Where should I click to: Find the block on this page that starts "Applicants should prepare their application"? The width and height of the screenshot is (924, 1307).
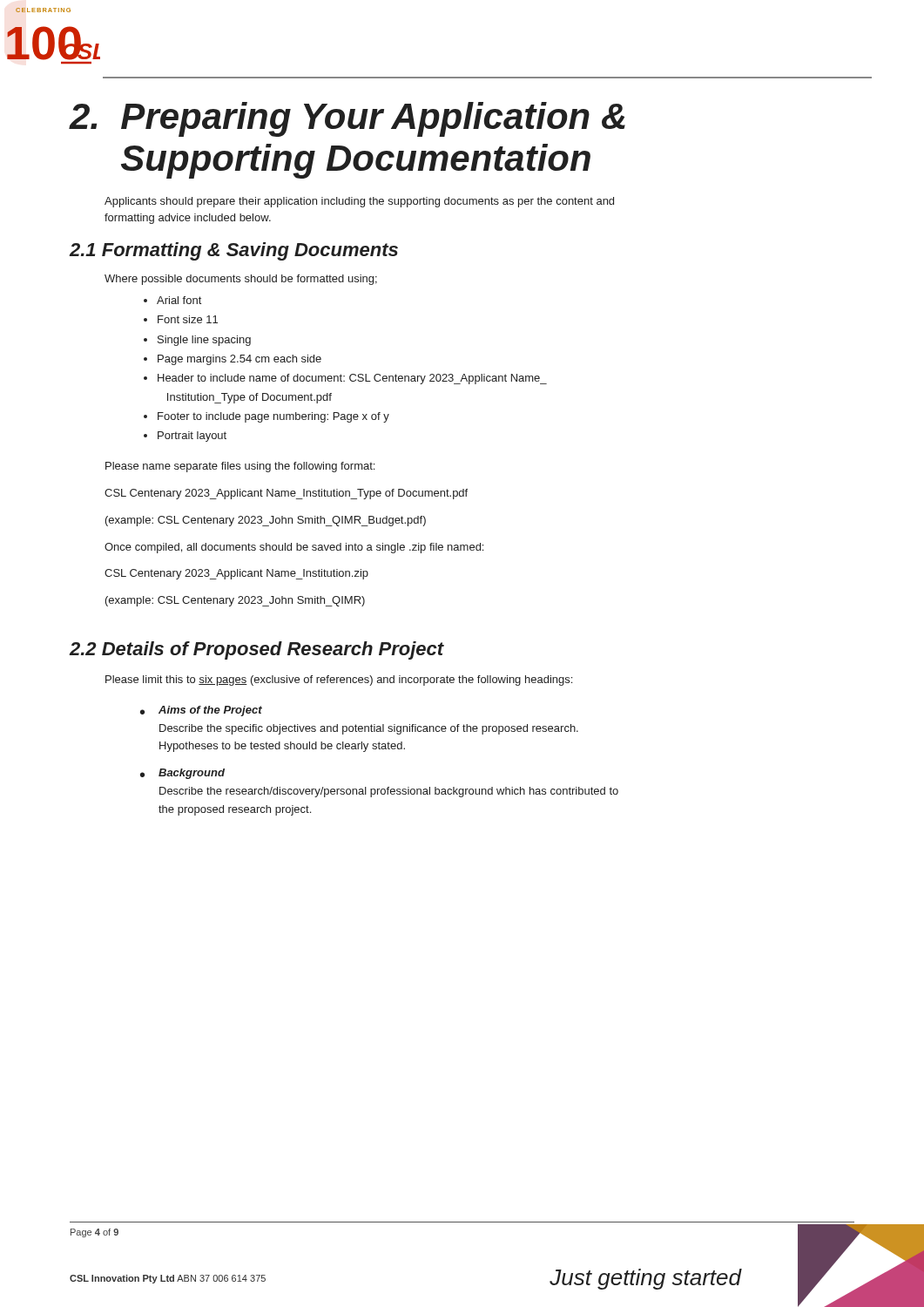(x=360, y=209)
